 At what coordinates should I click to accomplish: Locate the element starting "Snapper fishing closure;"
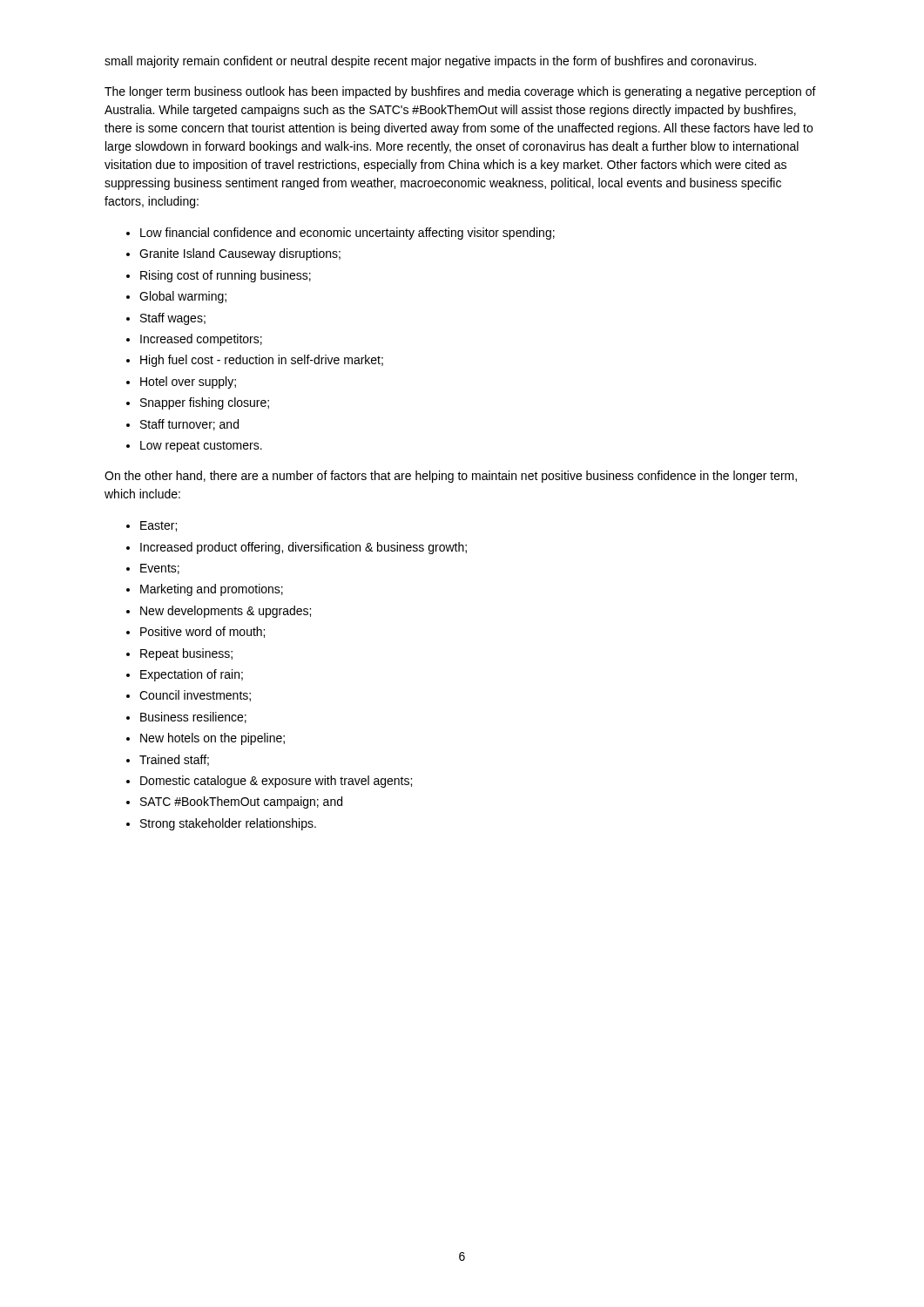click(205, 403)
